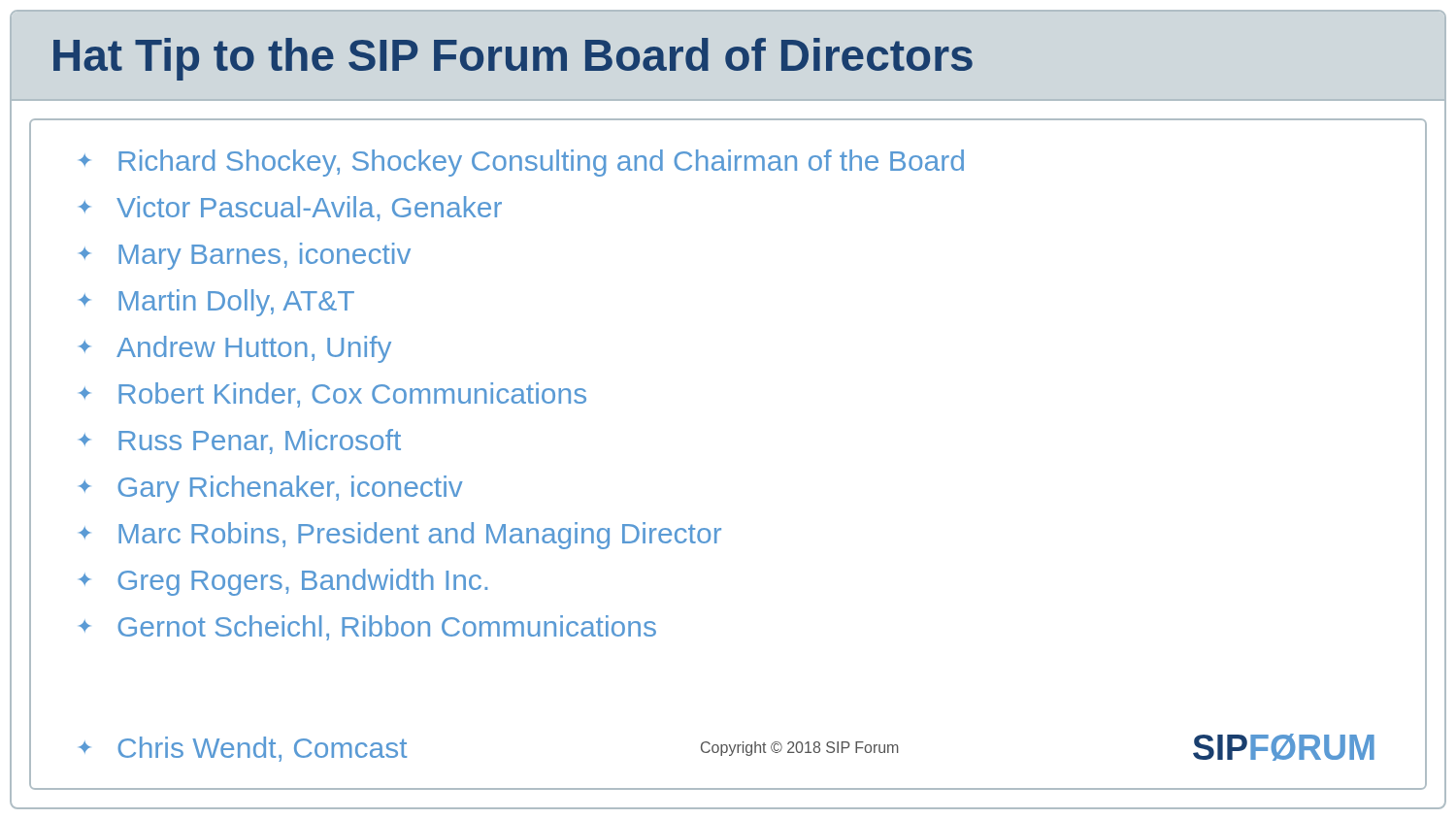Point to the region starting "✦ Russ Penar, Microsoft"
Viewport: 1456px width, 819px height.
(x=236, y=441)
